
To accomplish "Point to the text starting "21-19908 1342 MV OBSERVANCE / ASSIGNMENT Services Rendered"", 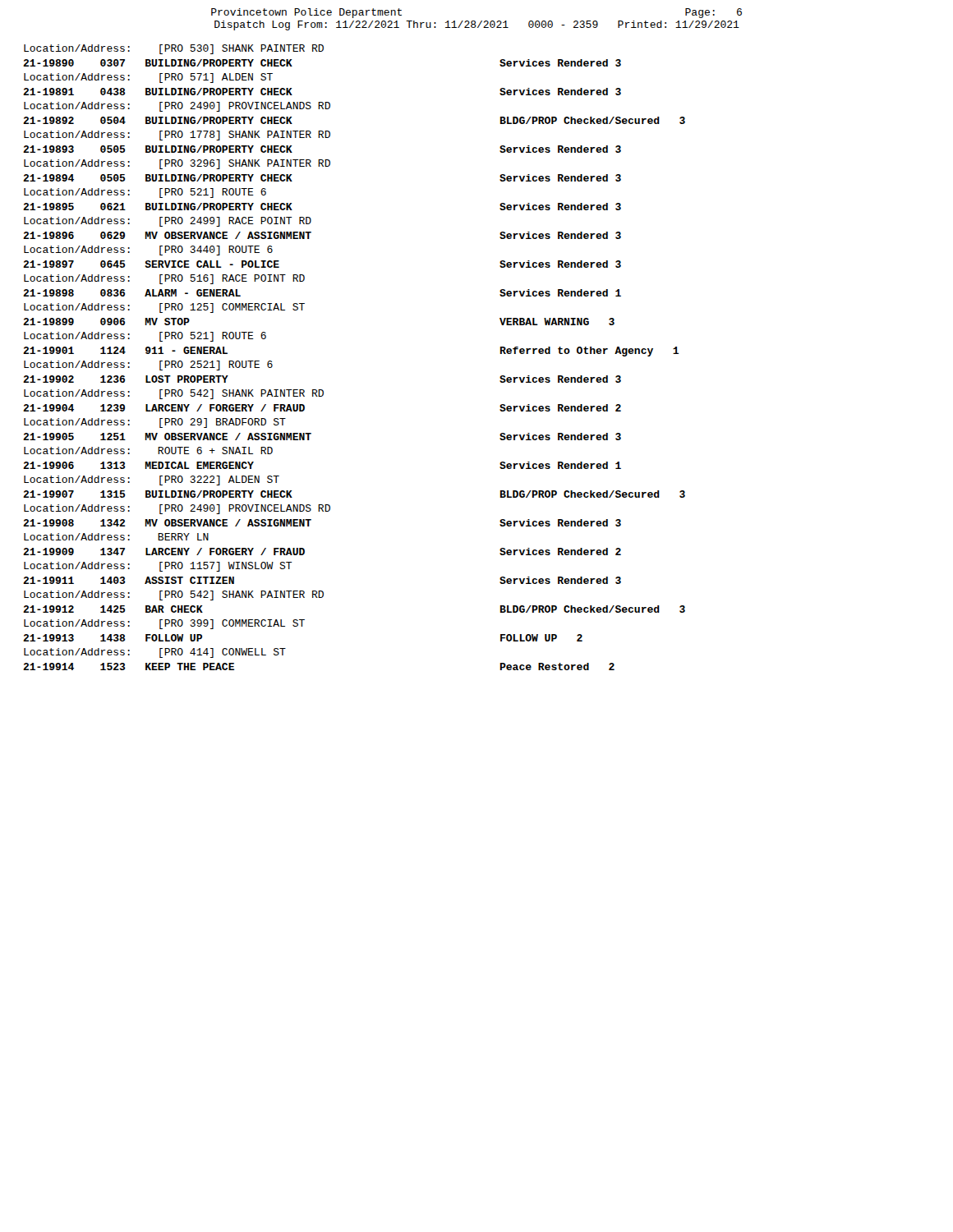I will coord(46,523).
